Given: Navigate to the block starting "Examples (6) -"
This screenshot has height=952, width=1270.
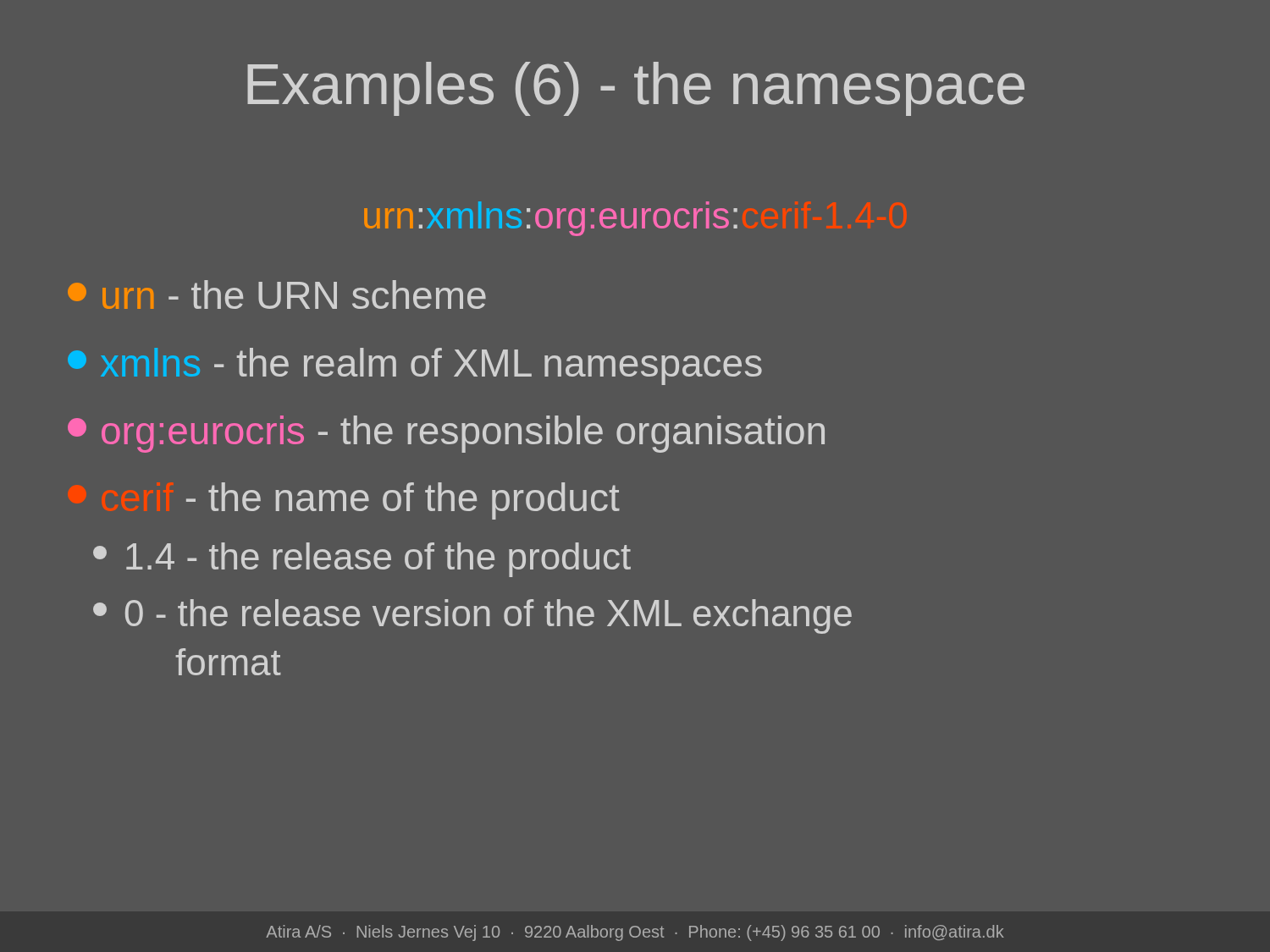Looking at the screenshot, I should tap(635, 80).
